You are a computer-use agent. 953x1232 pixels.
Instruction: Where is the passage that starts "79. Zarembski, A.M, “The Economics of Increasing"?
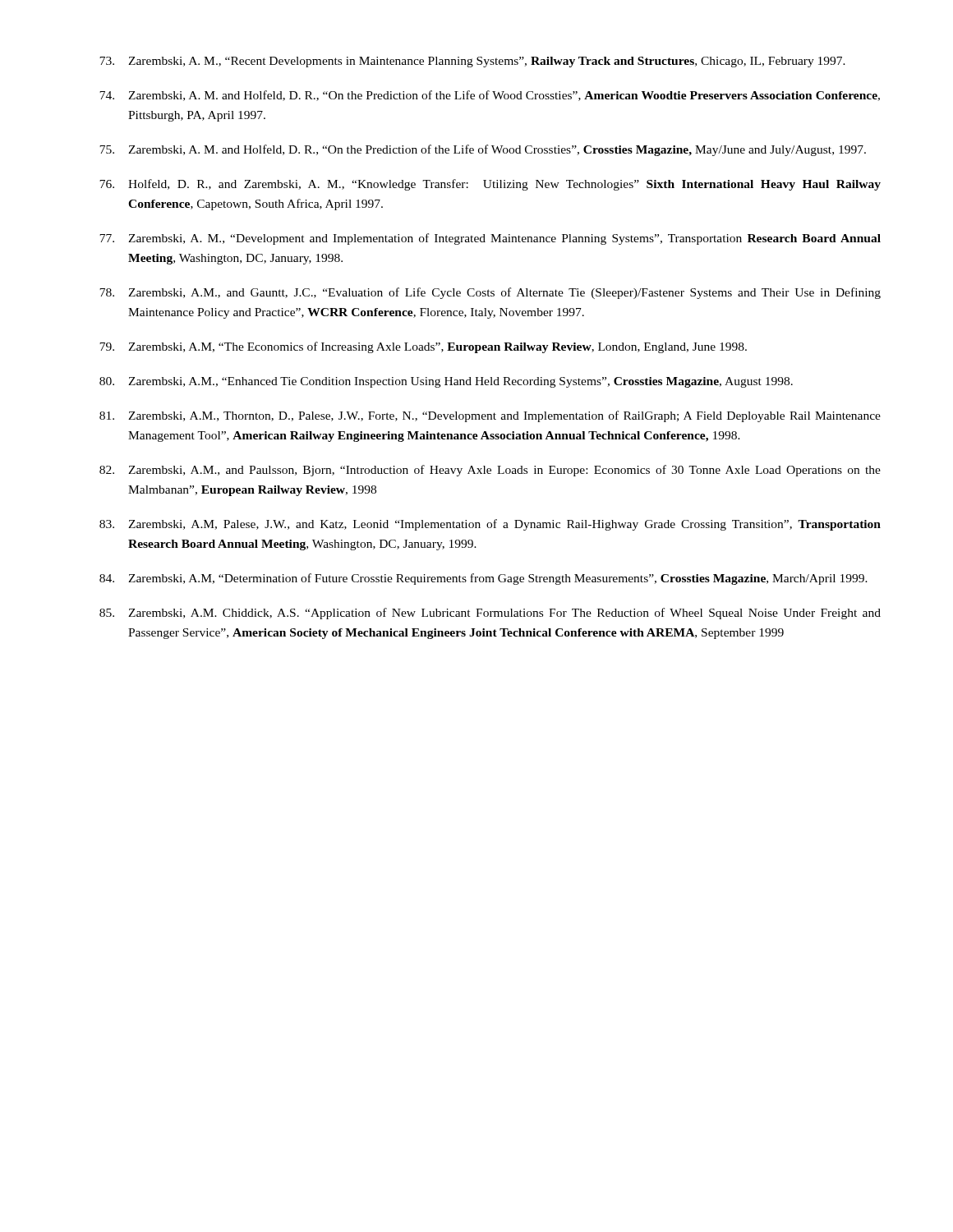(x=476, y=347)
